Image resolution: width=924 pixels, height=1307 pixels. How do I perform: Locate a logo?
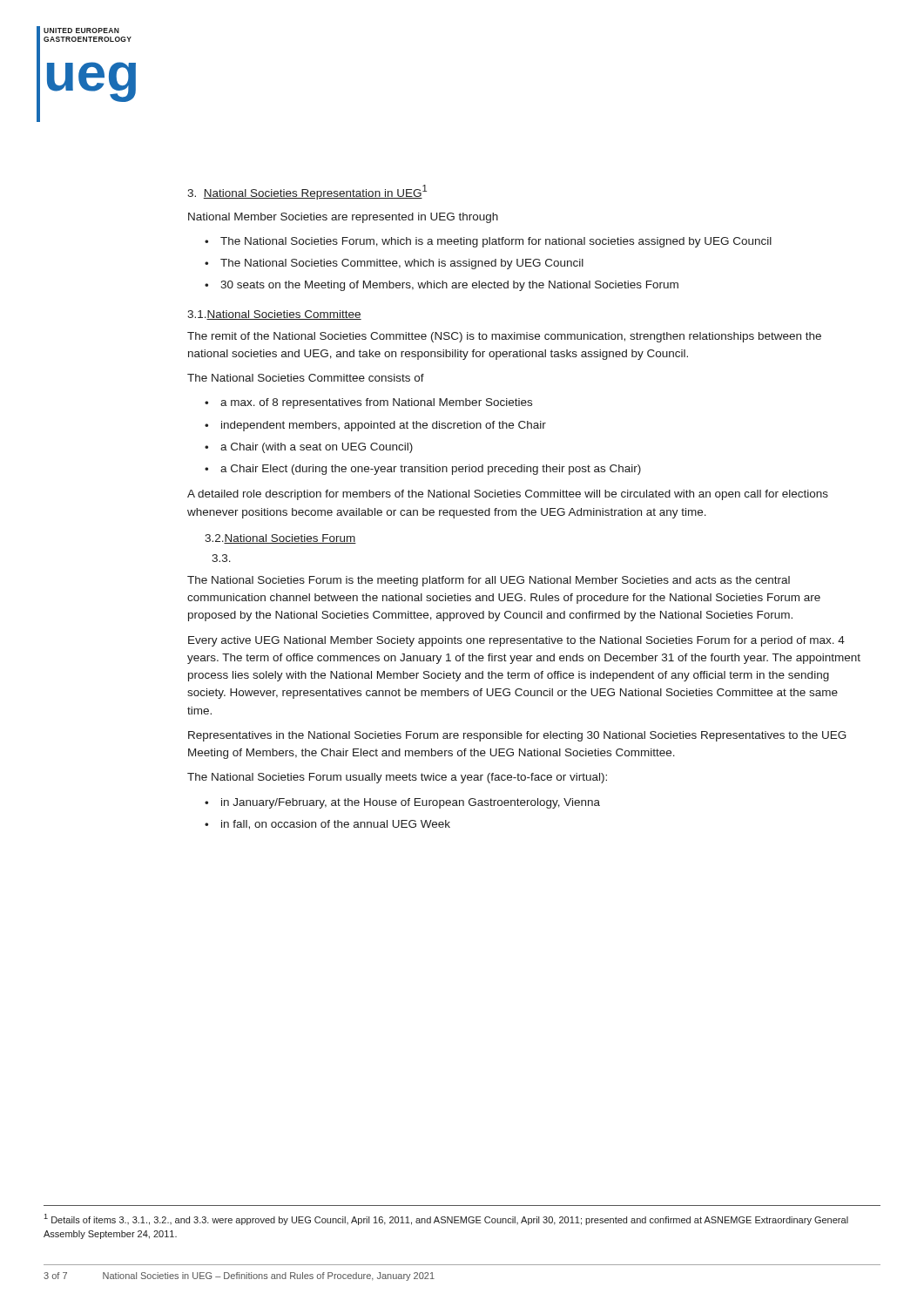[x=100, y=63]
